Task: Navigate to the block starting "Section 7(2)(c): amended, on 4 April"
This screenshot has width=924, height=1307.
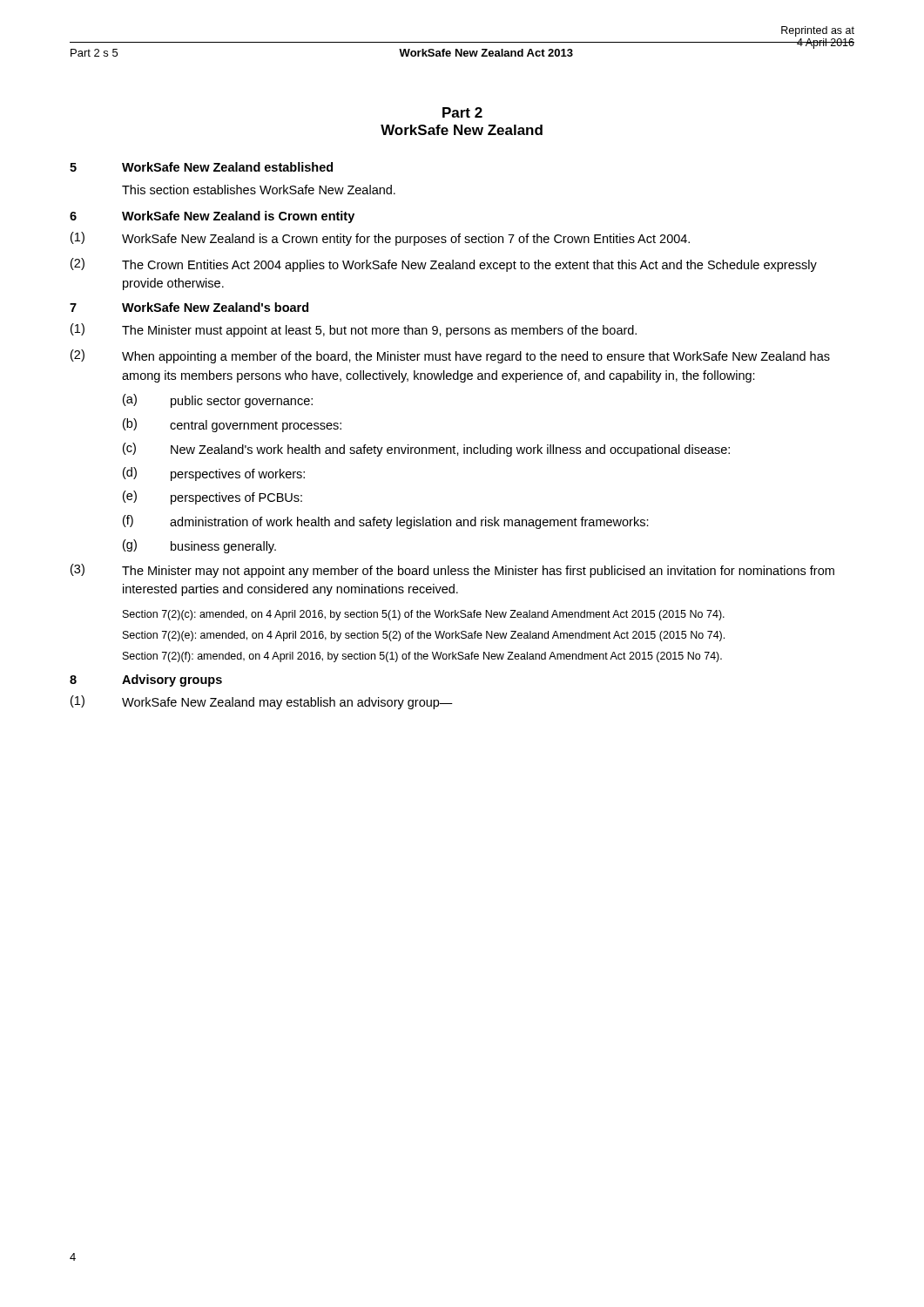Action: coord(424,614)
